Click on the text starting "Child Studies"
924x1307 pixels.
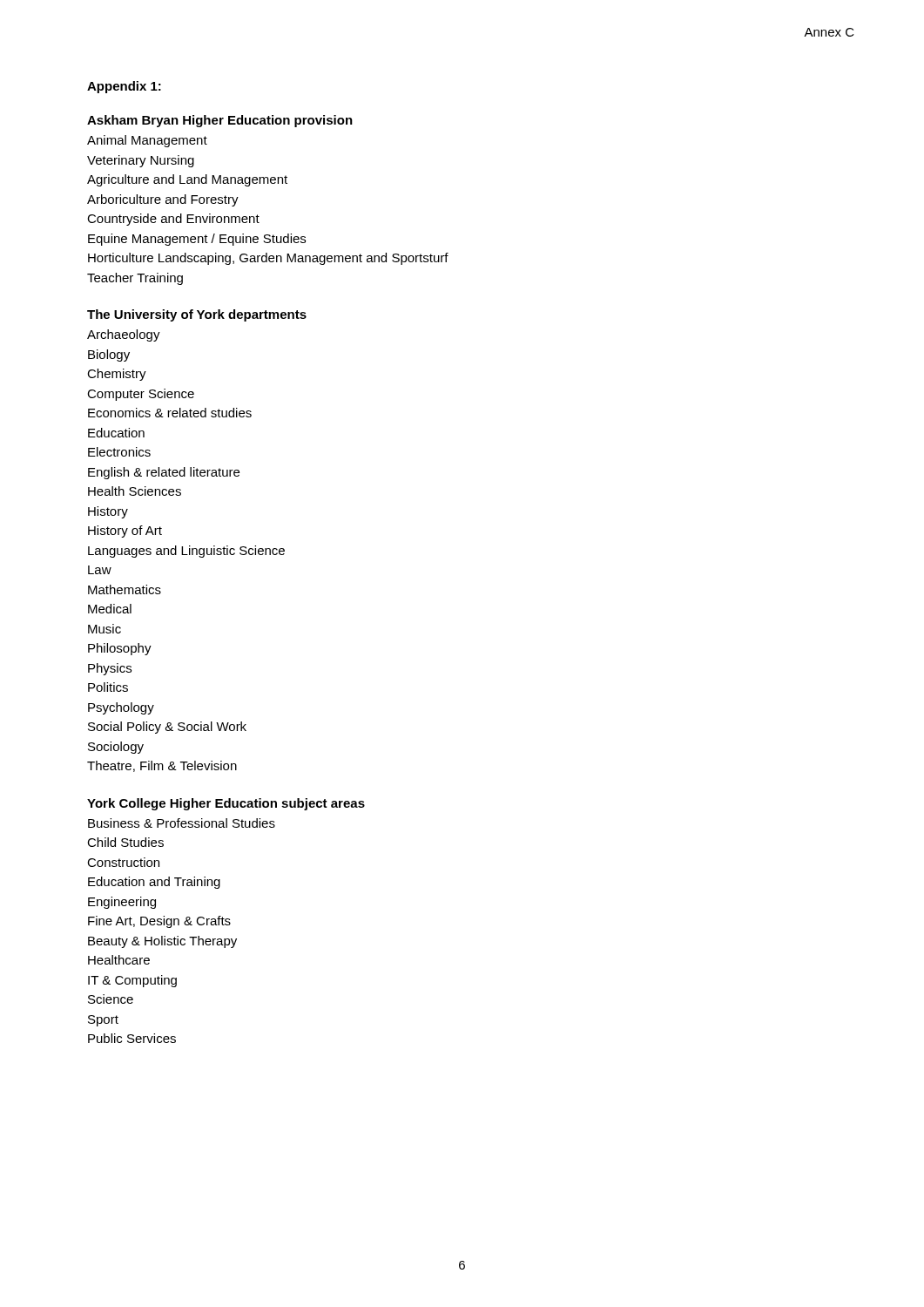126,842
